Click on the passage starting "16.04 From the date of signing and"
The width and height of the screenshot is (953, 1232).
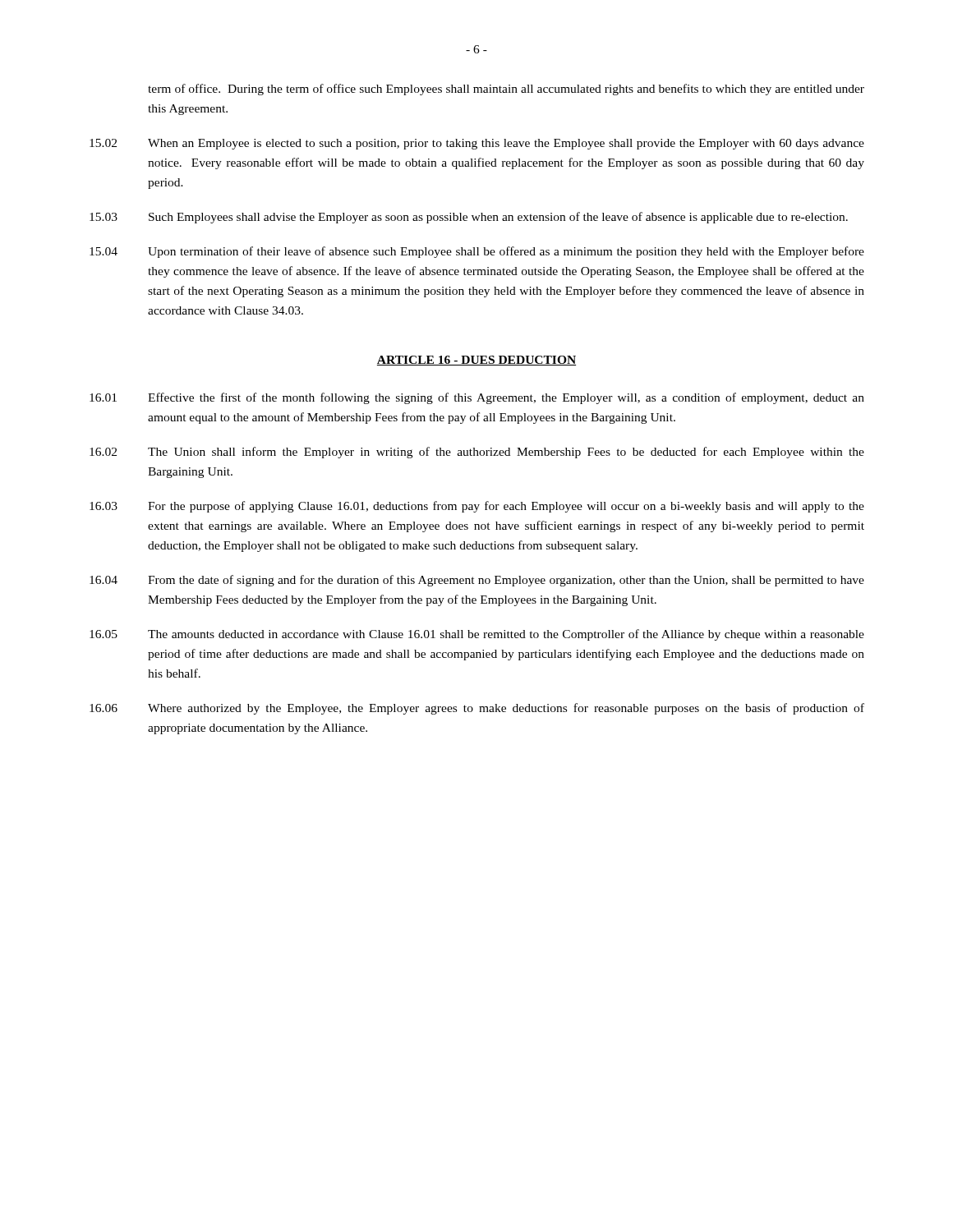476,590
